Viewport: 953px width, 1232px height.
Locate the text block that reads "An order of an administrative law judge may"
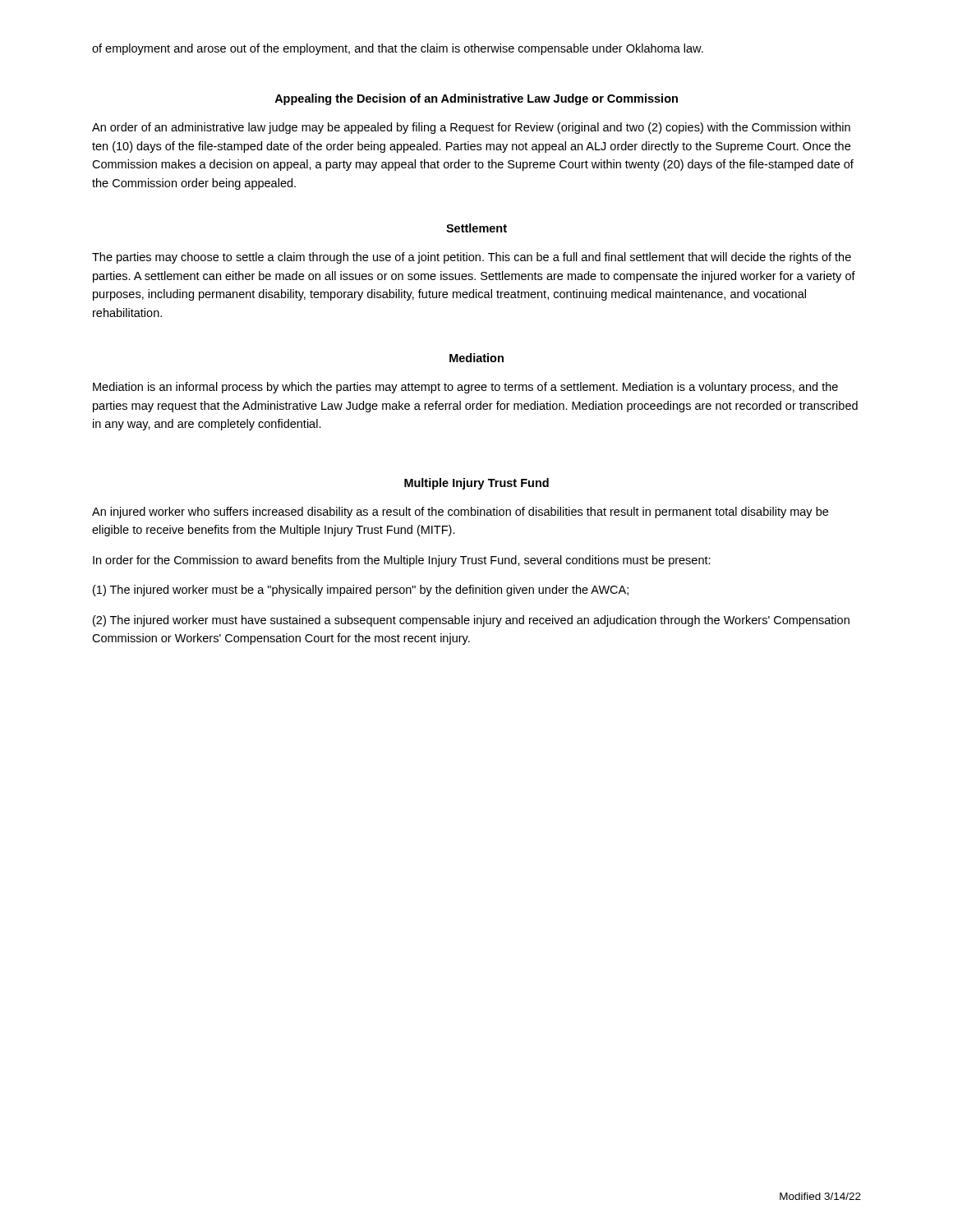pyautogui.click(x=473, y=155)
